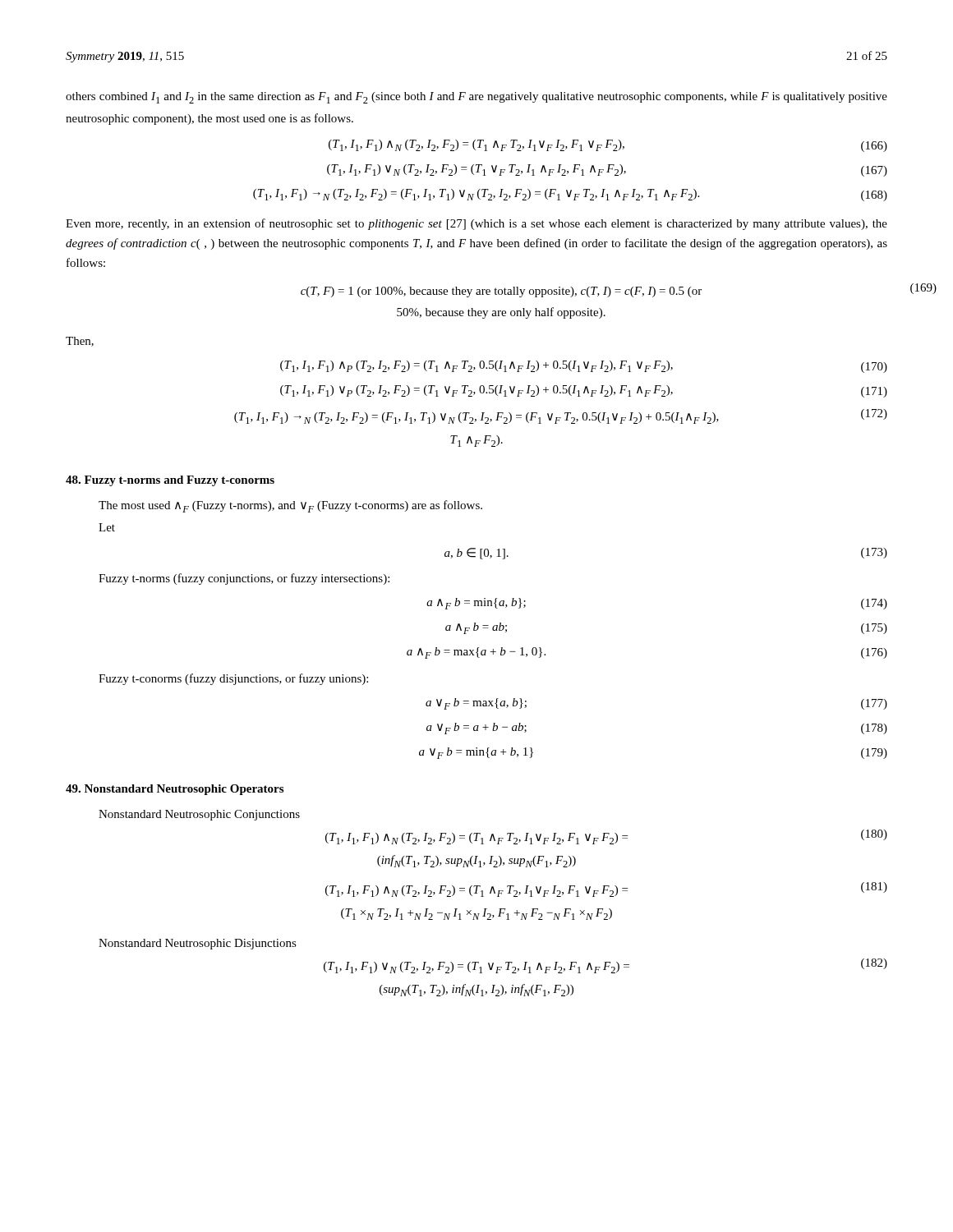Click on the text block starting "Even more, recently, in an extension"
This screenshot has height=1232, width=953.
[x=476, y=243]
